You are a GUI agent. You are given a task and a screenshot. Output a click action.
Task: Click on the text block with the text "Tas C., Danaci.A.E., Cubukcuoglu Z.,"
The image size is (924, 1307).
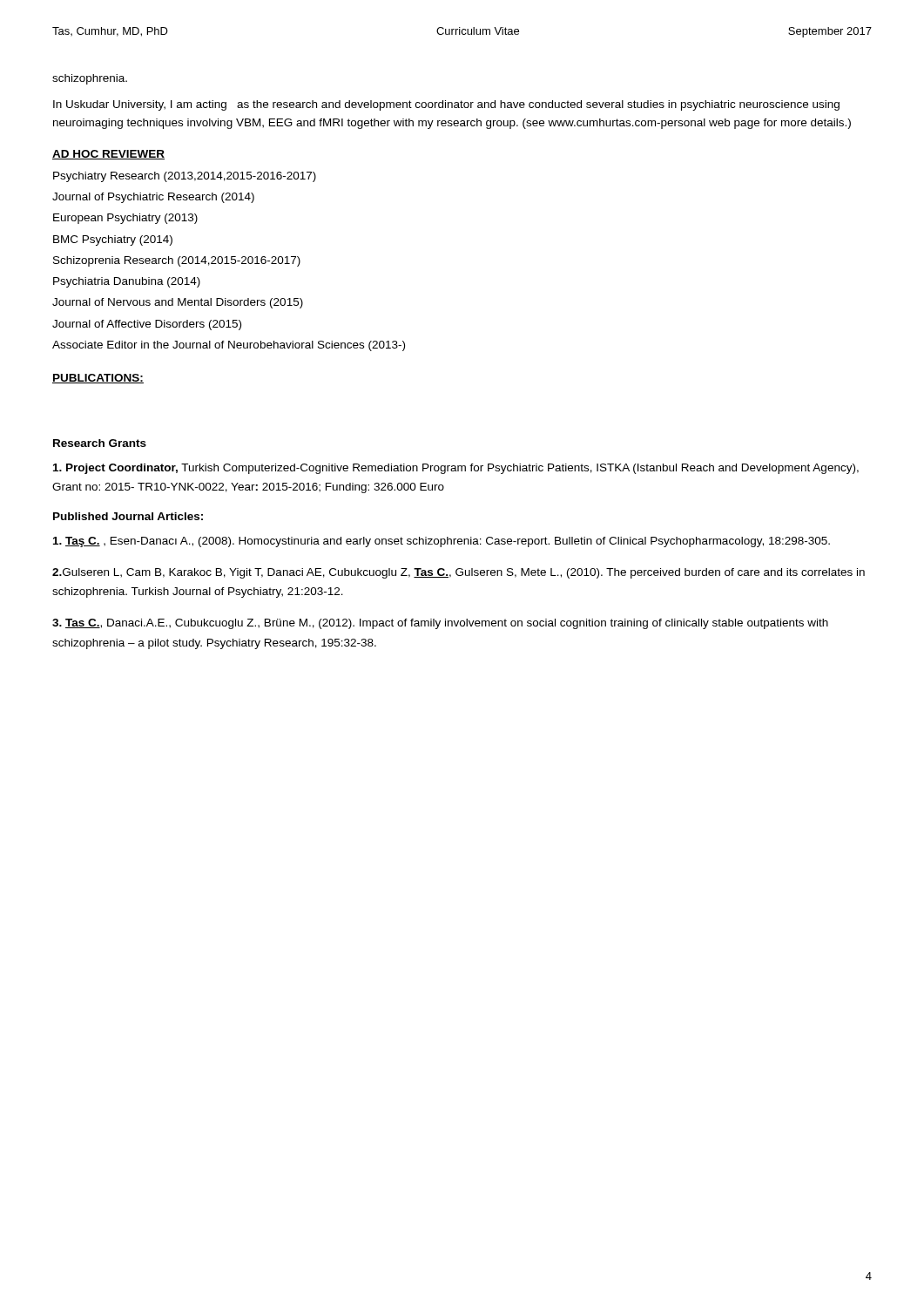pyautogui.click(x=440, y=633)
